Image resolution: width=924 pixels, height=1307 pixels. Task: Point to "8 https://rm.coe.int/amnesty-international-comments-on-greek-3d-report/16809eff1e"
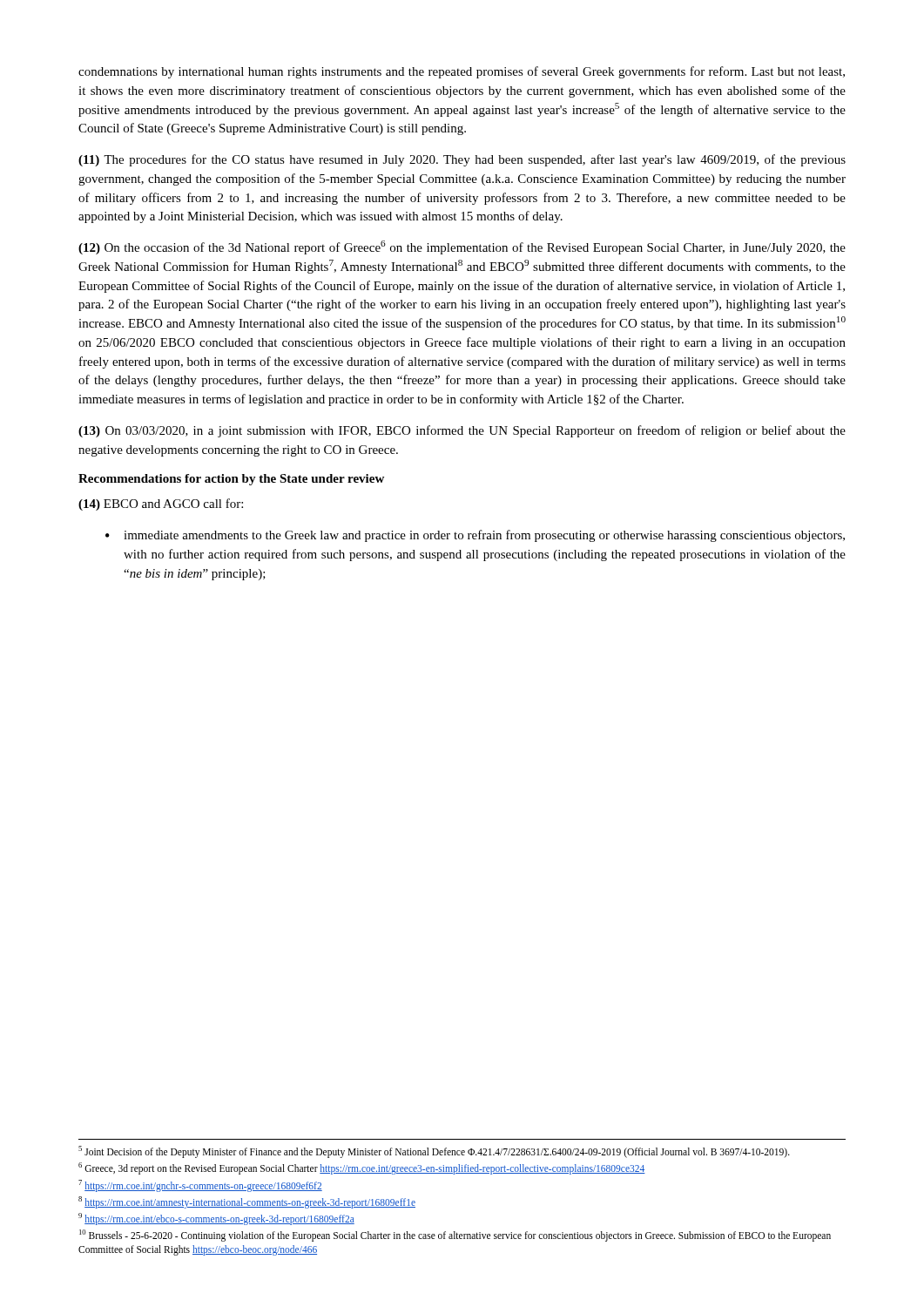247,1201
